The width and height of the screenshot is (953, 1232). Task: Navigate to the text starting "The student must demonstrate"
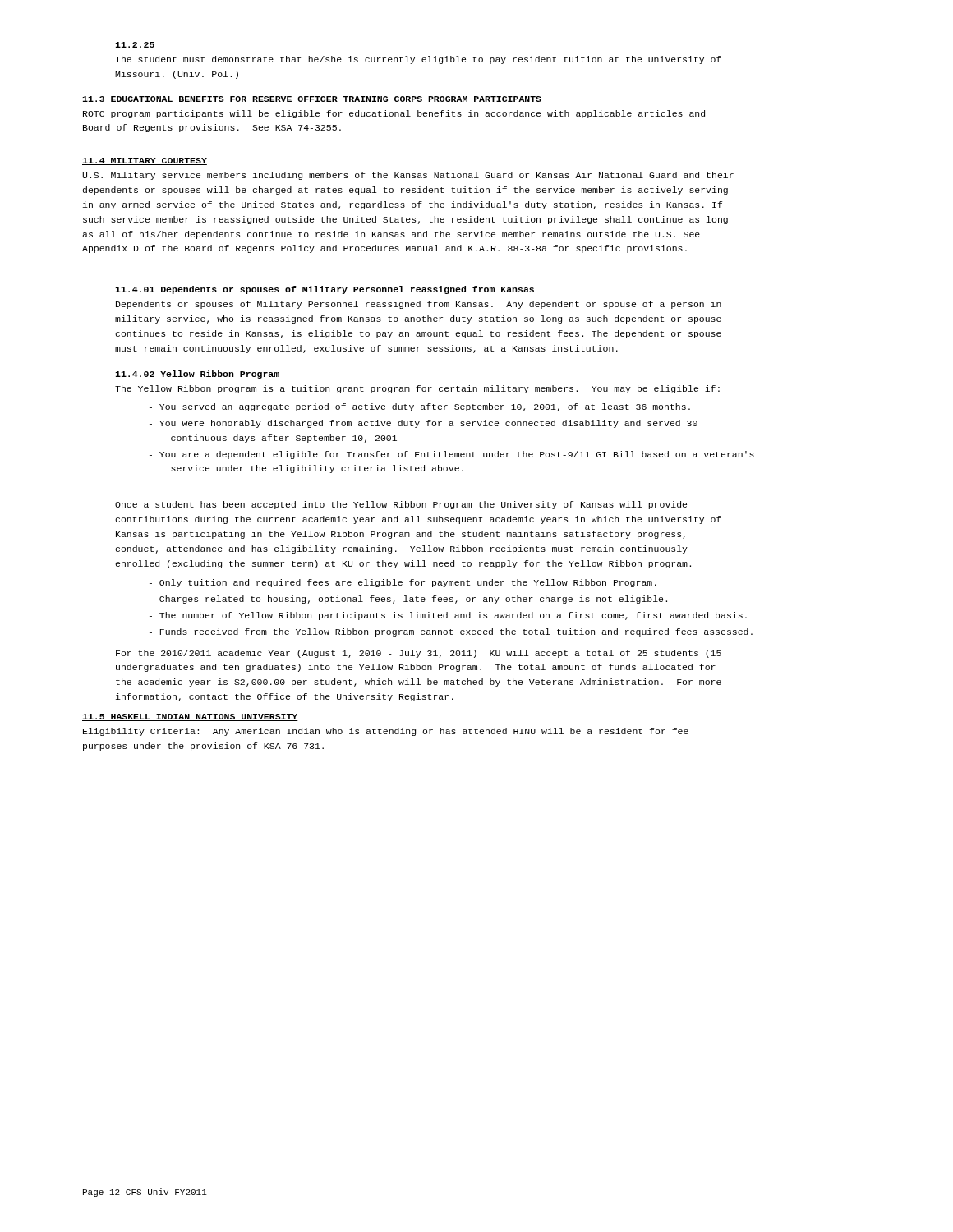[418, 67]
